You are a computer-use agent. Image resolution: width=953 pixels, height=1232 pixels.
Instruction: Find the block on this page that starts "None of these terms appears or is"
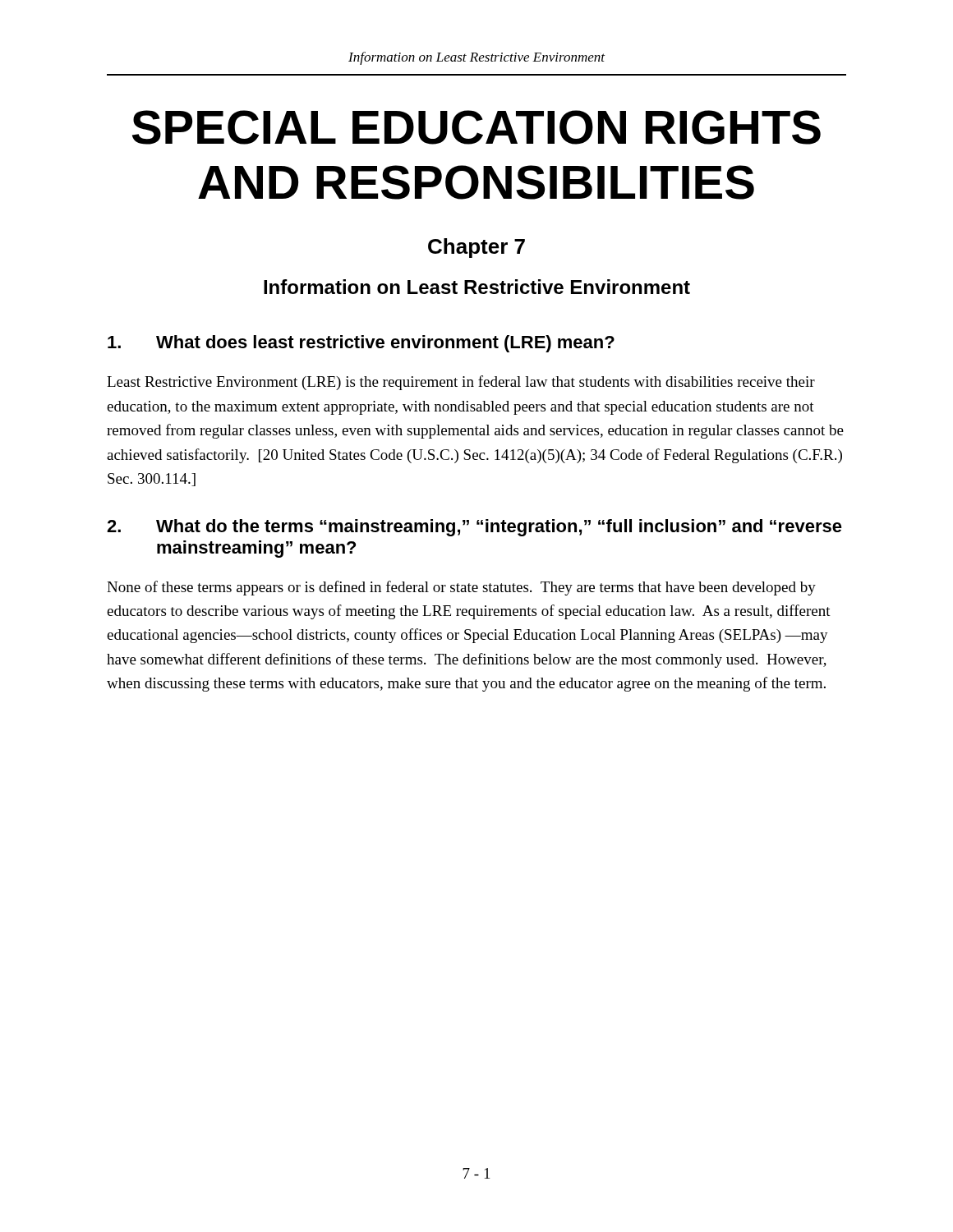[x=469, y=635]
